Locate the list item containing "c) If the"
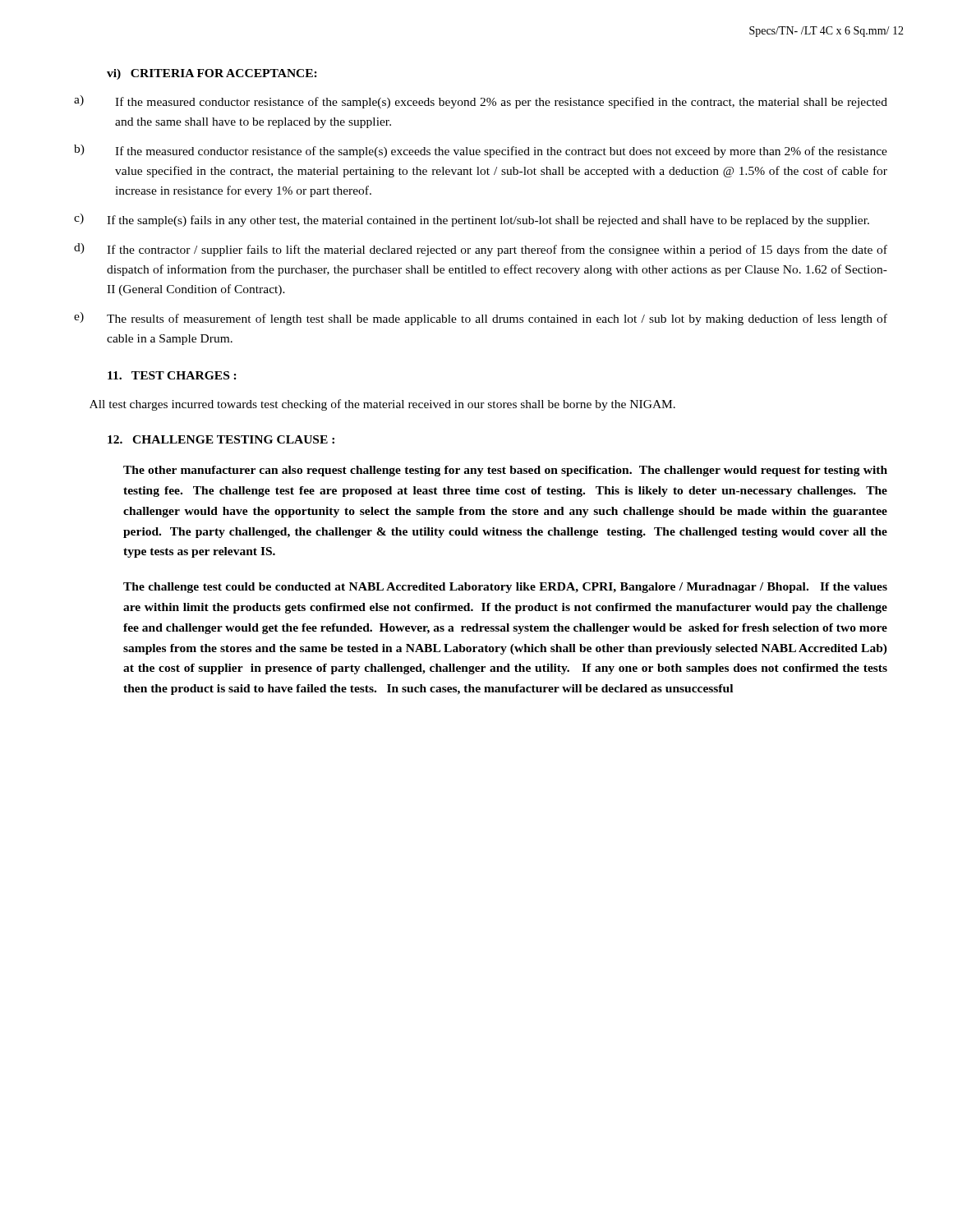 coord(481,220)
